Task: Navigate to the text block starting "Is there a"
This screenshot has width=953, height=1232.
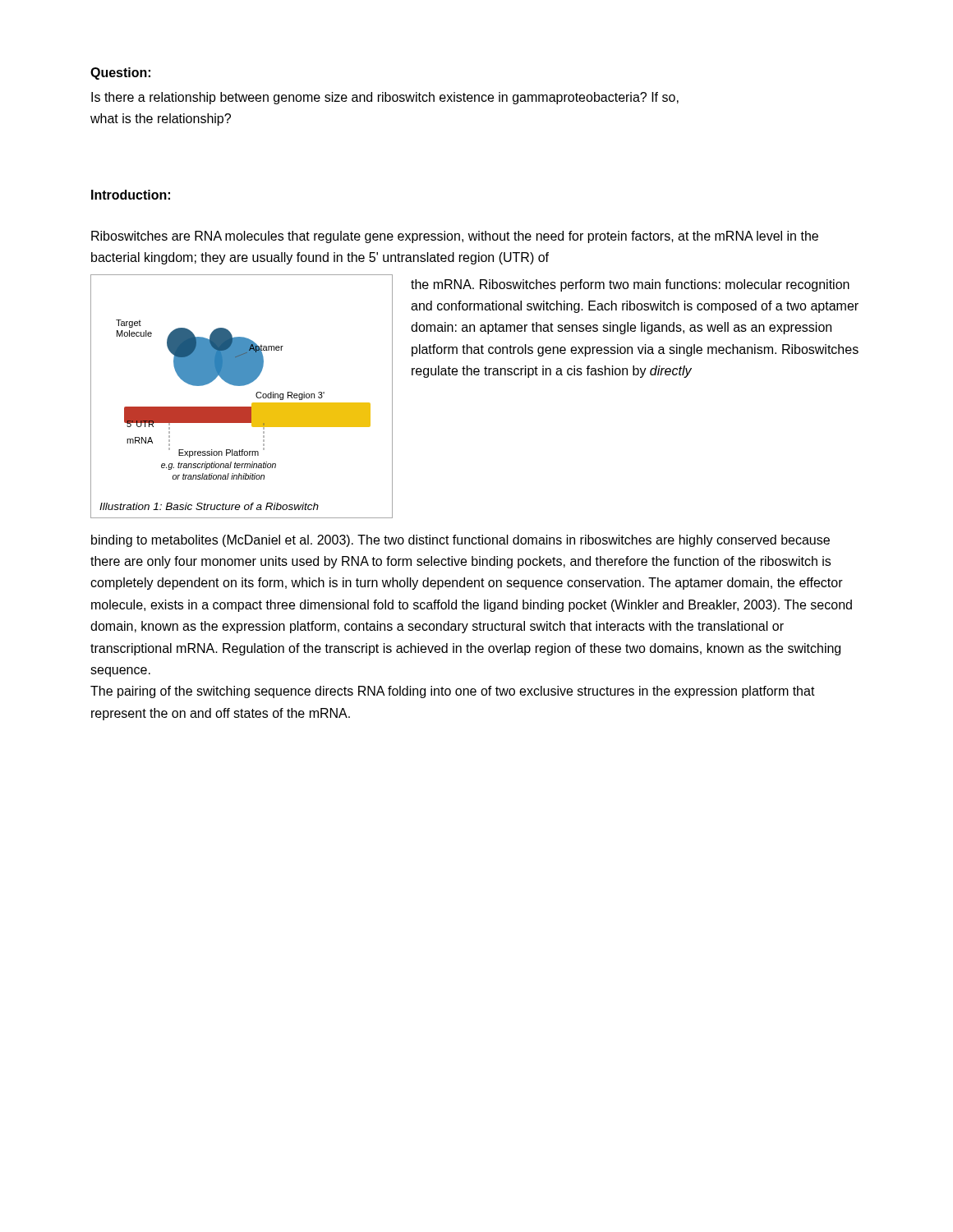Action: point(385,108)
